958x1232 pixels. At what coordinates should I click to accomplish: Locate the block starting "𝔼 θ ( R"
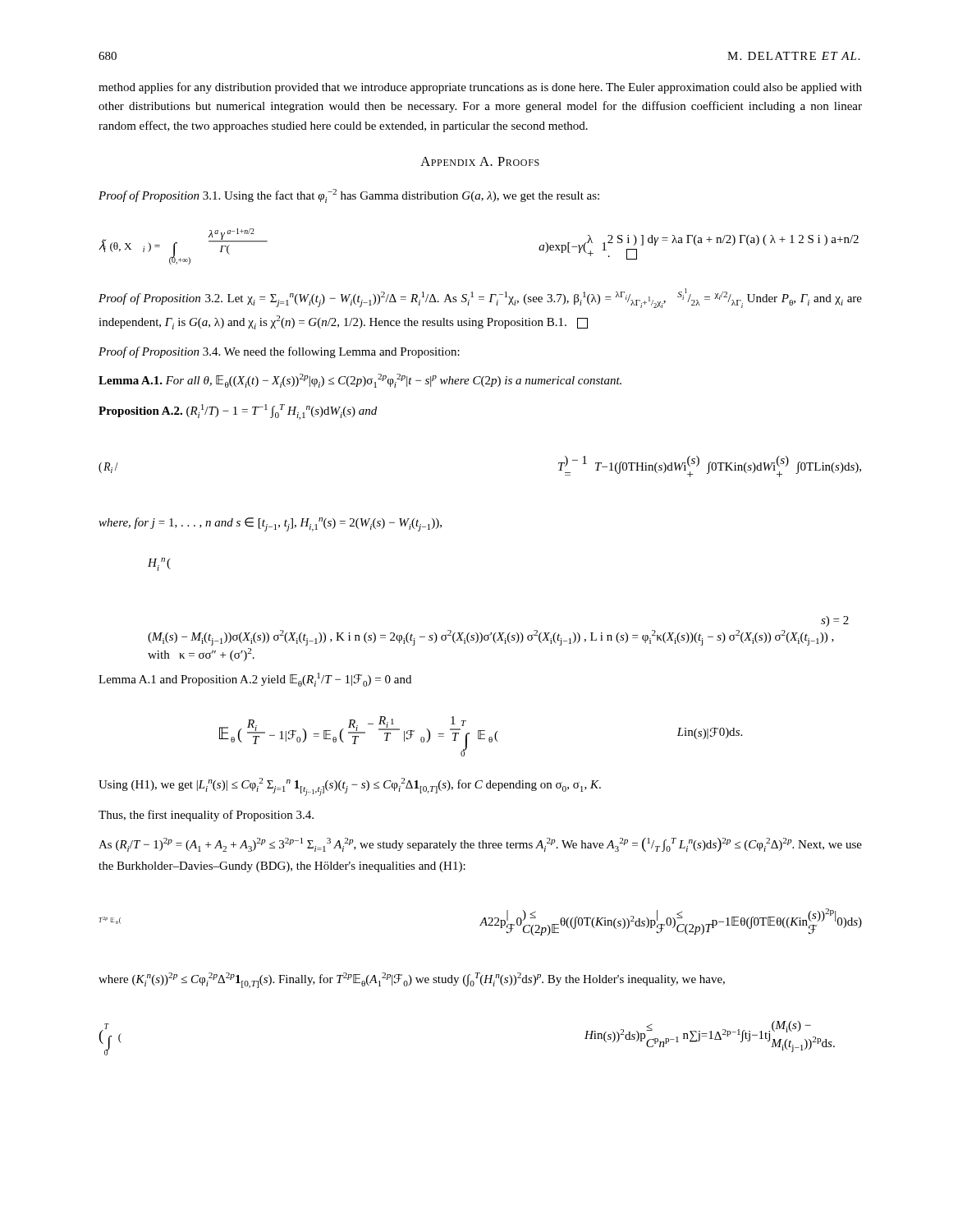[480, 732]
